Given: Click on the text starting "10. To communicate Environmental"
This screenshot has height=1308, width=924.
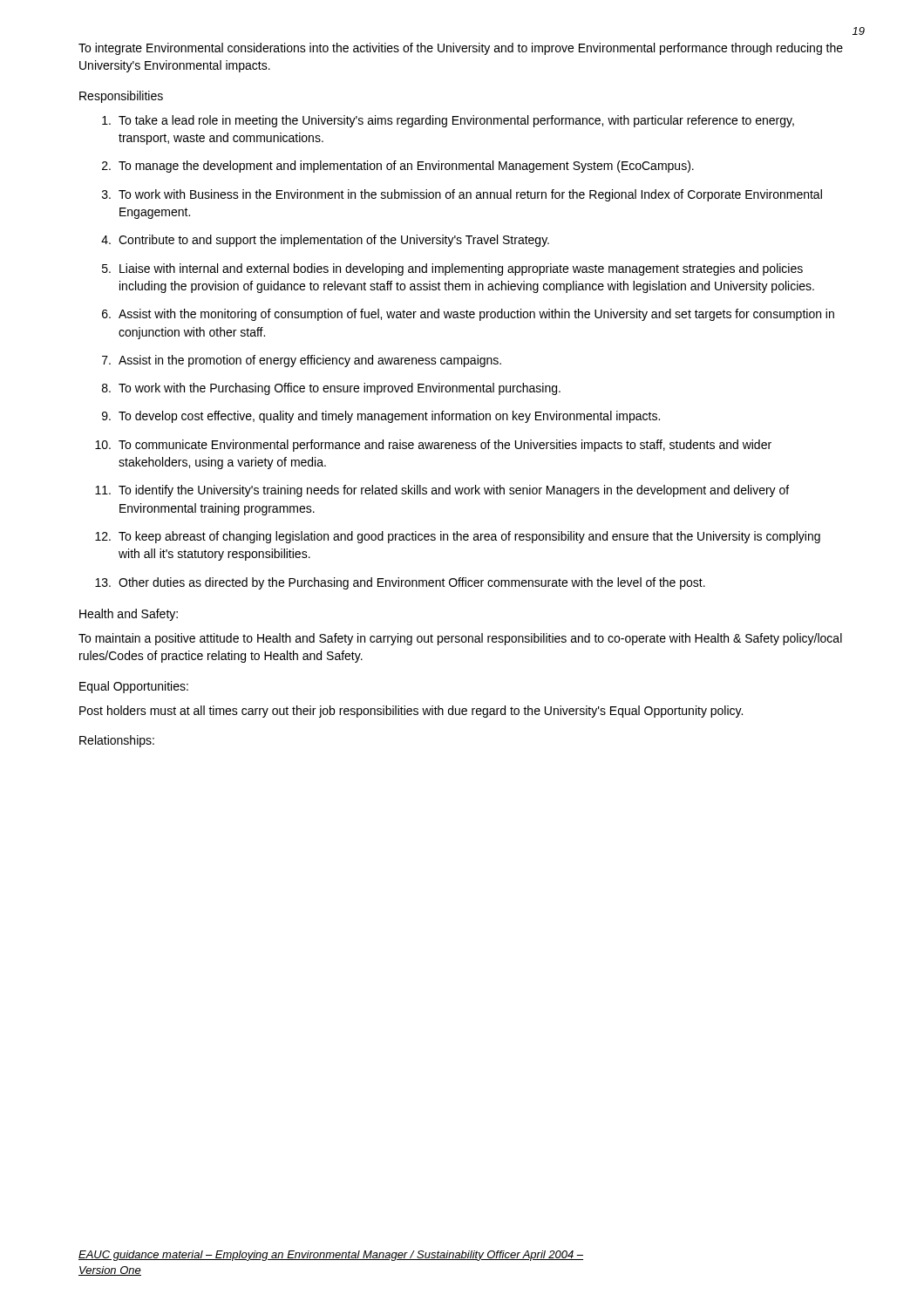Looking at the screenshot, I should click(x=462, y=453).
